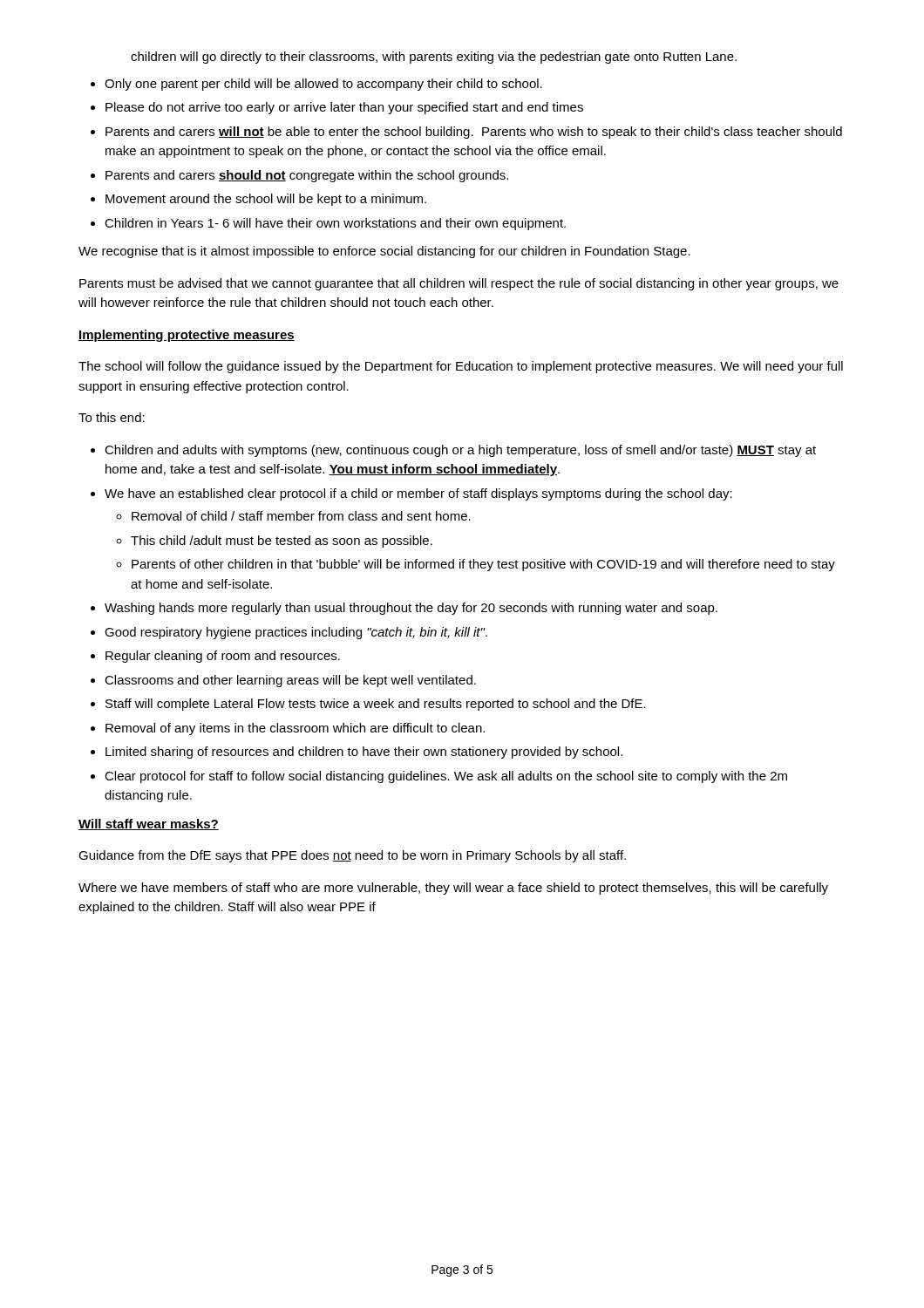Find the list item that says "Only one parent per child will"

[475, 83]
